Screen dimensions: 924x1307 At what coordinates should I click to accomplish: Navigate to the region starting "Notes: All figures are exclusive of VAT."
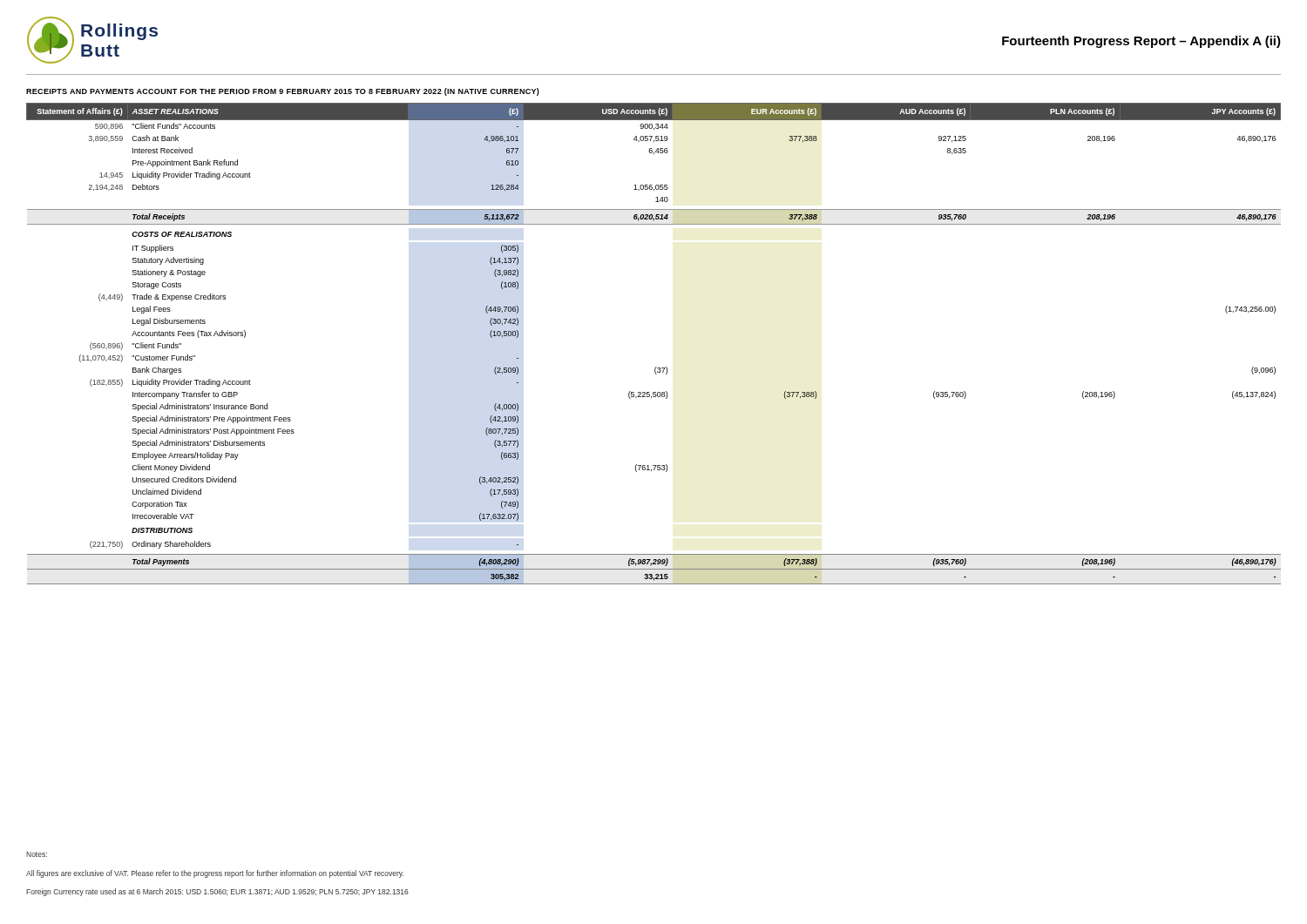(217, 873)
